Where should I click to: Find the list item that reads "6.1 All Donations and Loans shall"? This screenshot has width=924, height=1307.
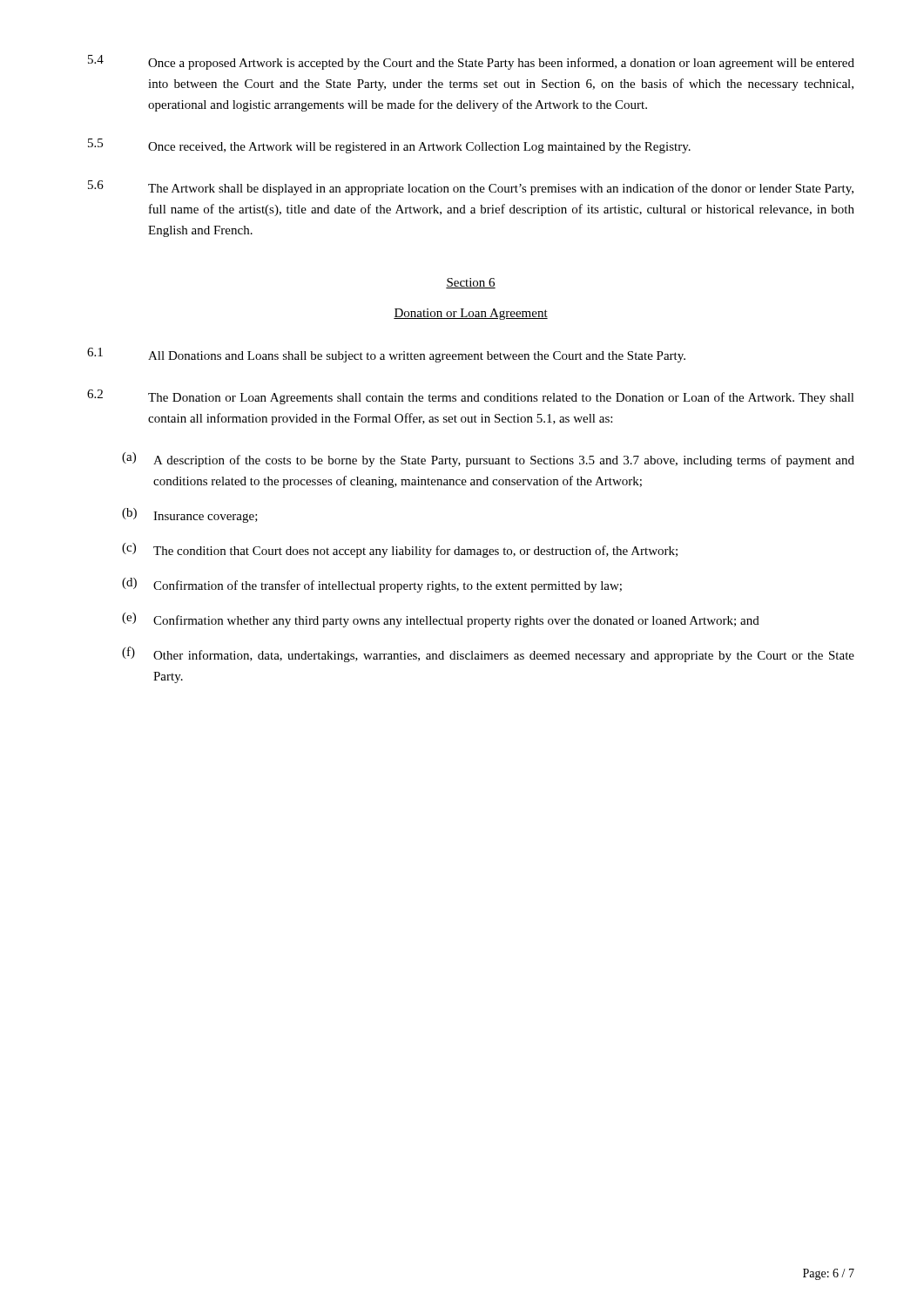click(471, 356)
